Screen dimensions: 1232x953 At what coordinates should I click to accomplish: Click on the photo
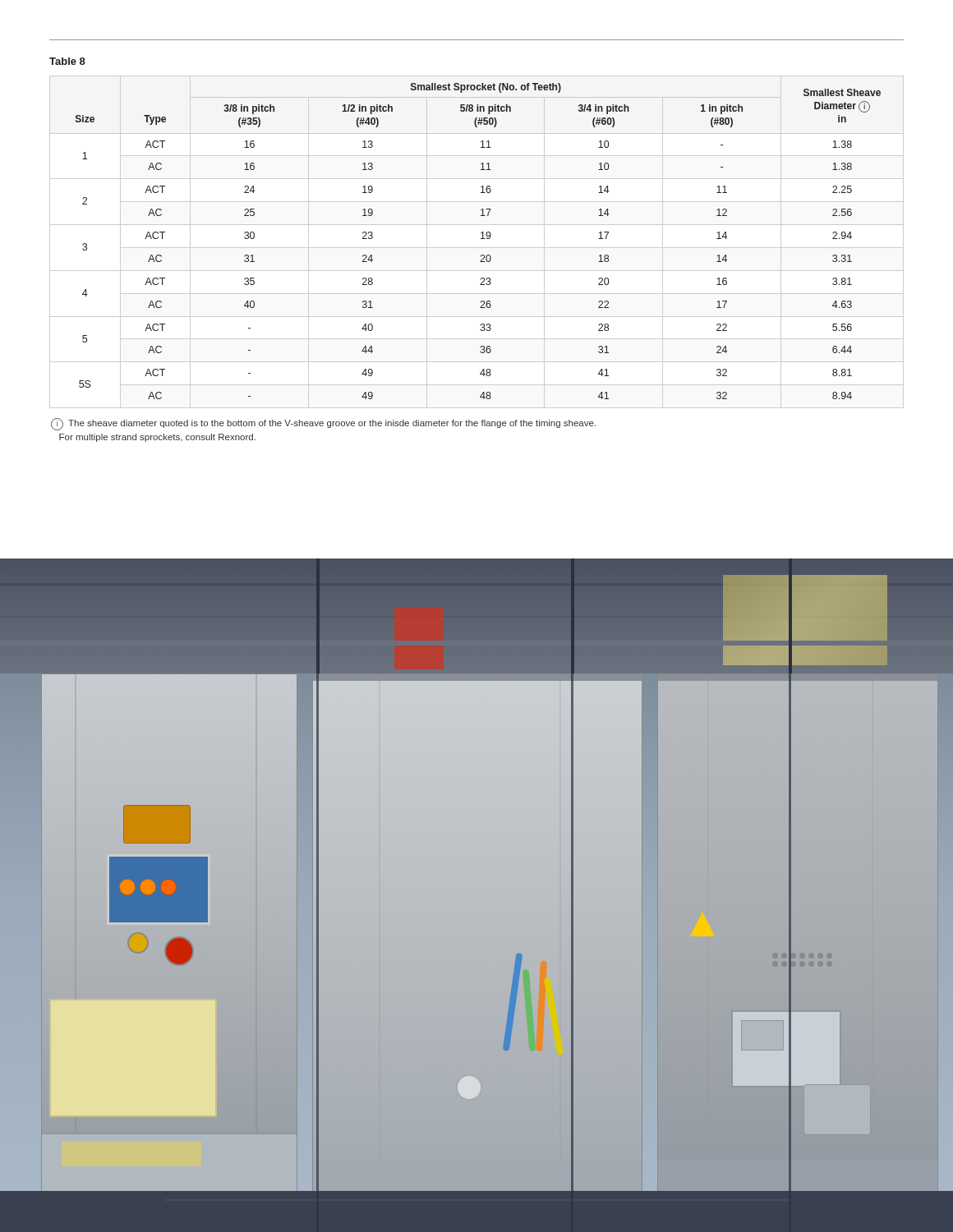(476, 895)
